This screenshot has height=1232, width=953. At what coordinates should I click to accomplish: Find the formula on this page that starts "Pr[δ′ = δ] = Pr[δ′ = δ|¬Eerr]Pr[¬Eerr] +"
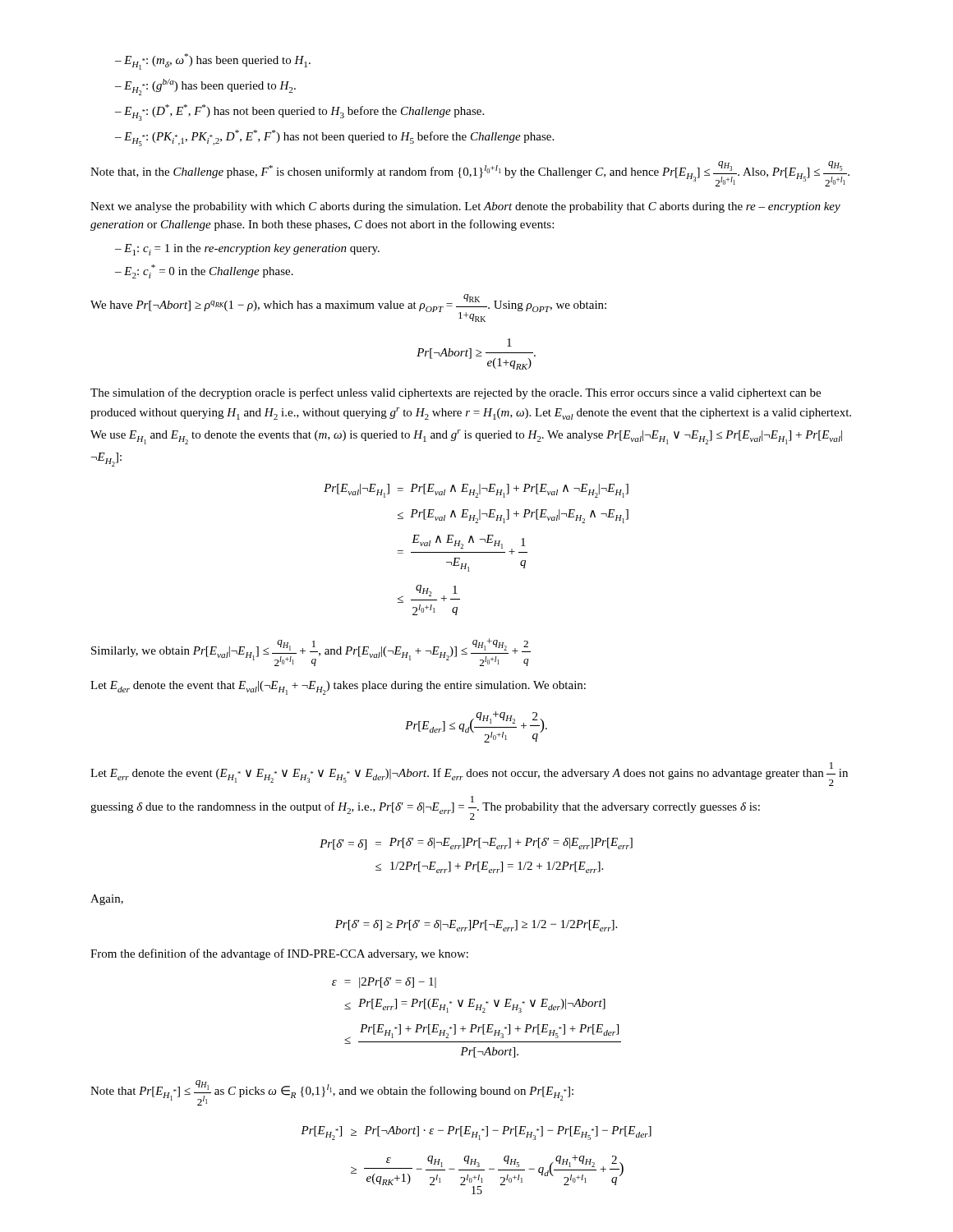tap(476, 855)
